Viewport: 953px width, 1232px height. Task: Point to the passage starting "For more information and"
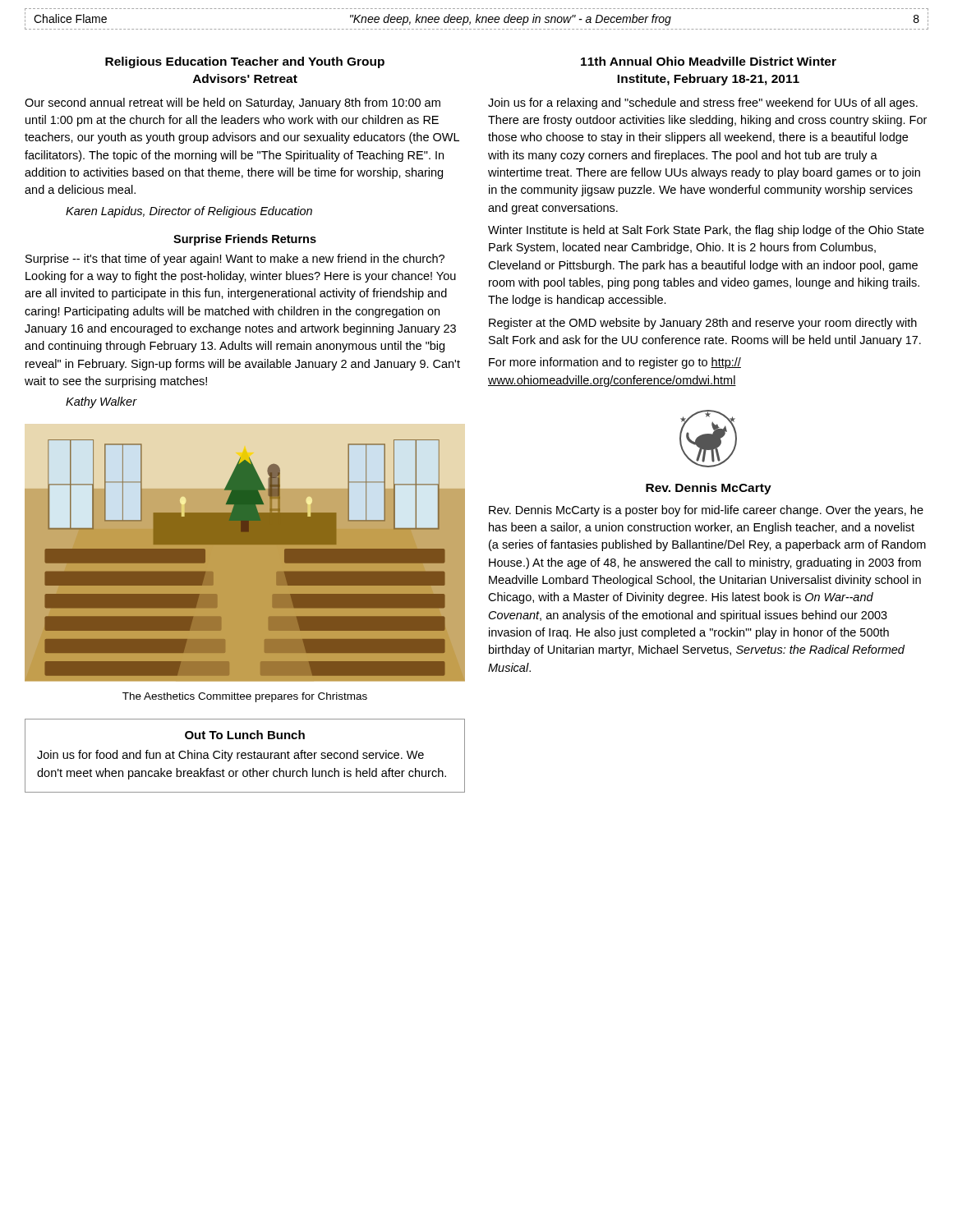(x=614, y=371)
